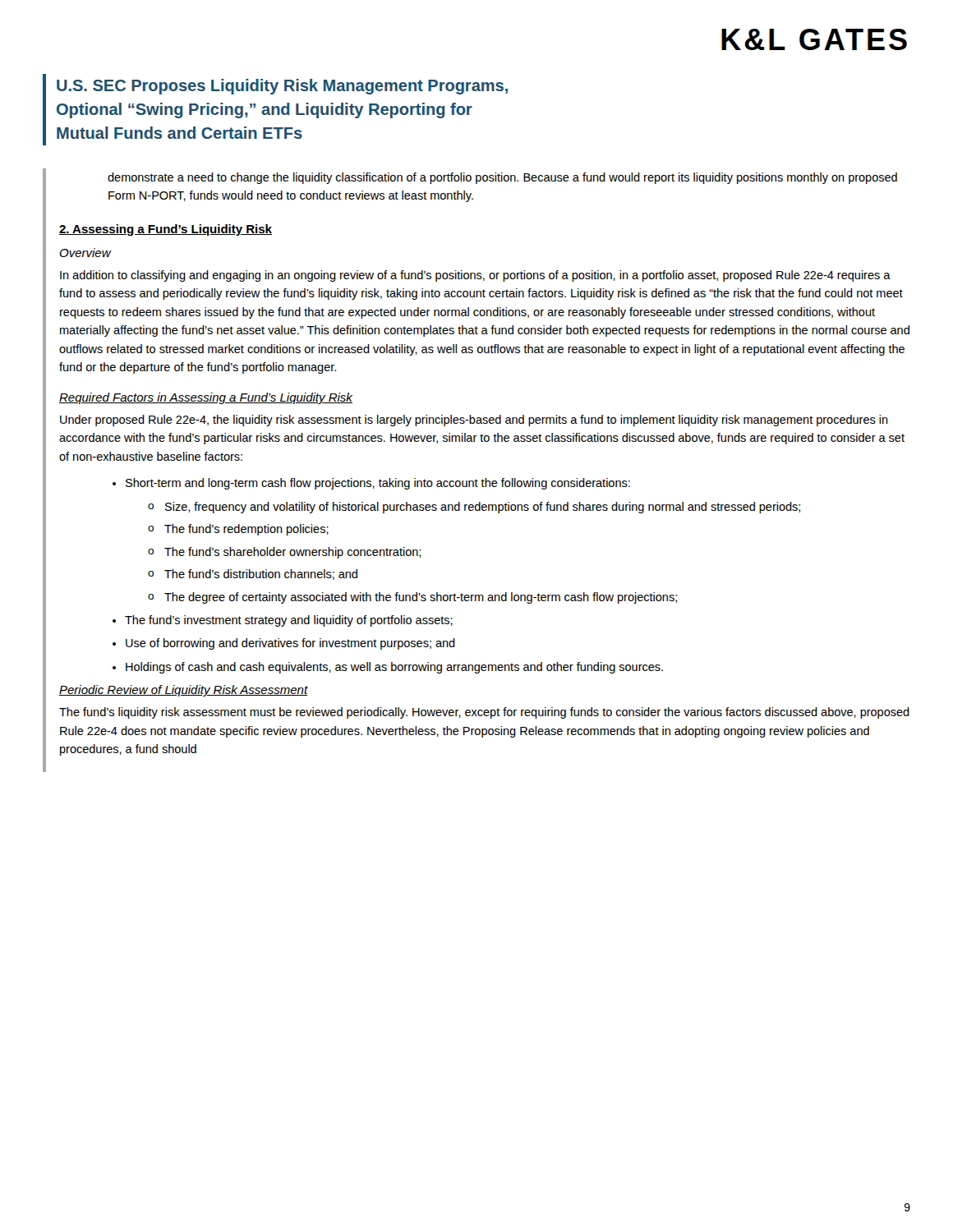953x1232 pixels.
Task: Point to the region starting "Short-term and long-term cash flow projections, taking into"
Action: tap(378, 484)
